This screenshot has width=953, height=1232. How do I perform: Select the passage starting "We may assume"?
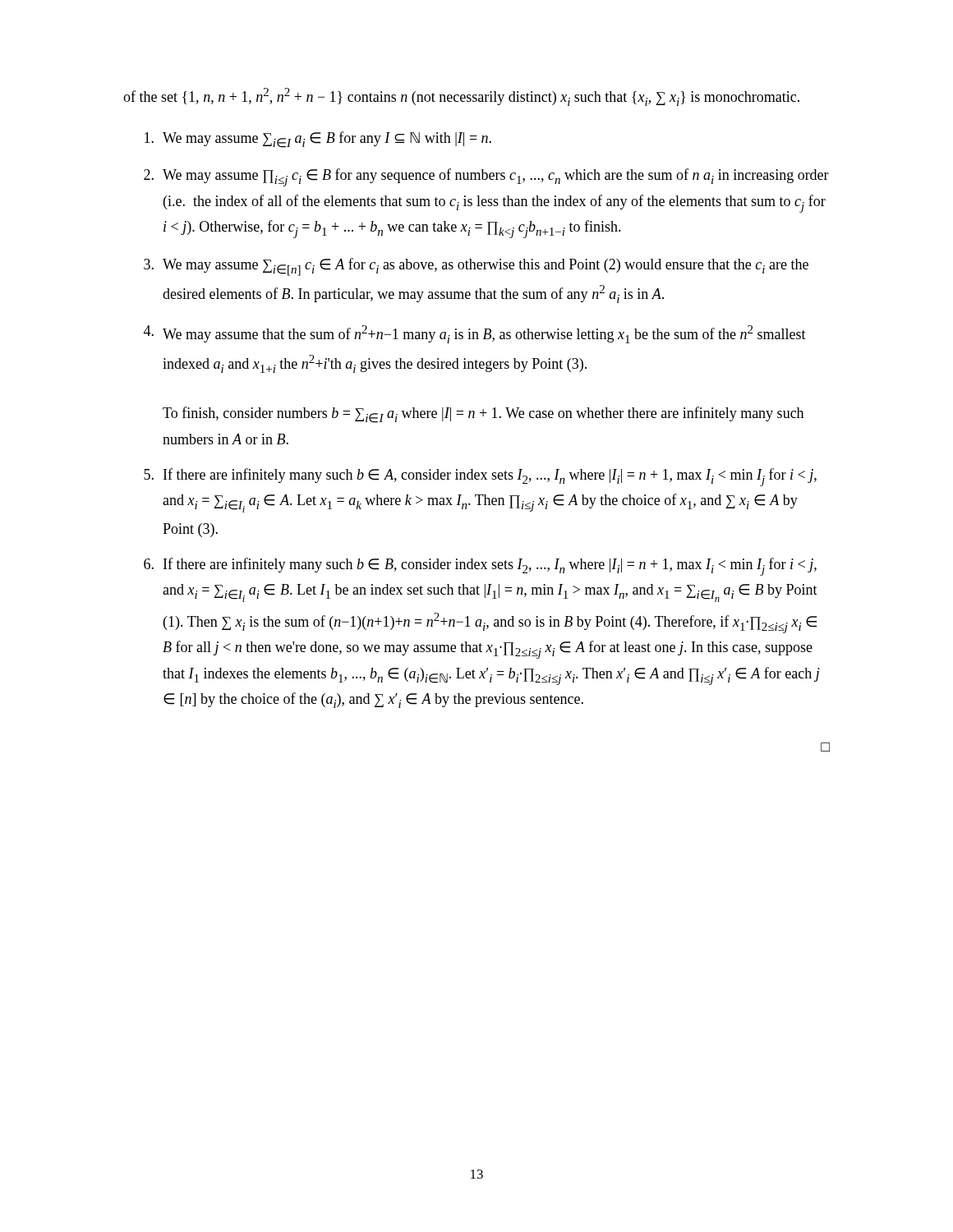pos(476,139)
